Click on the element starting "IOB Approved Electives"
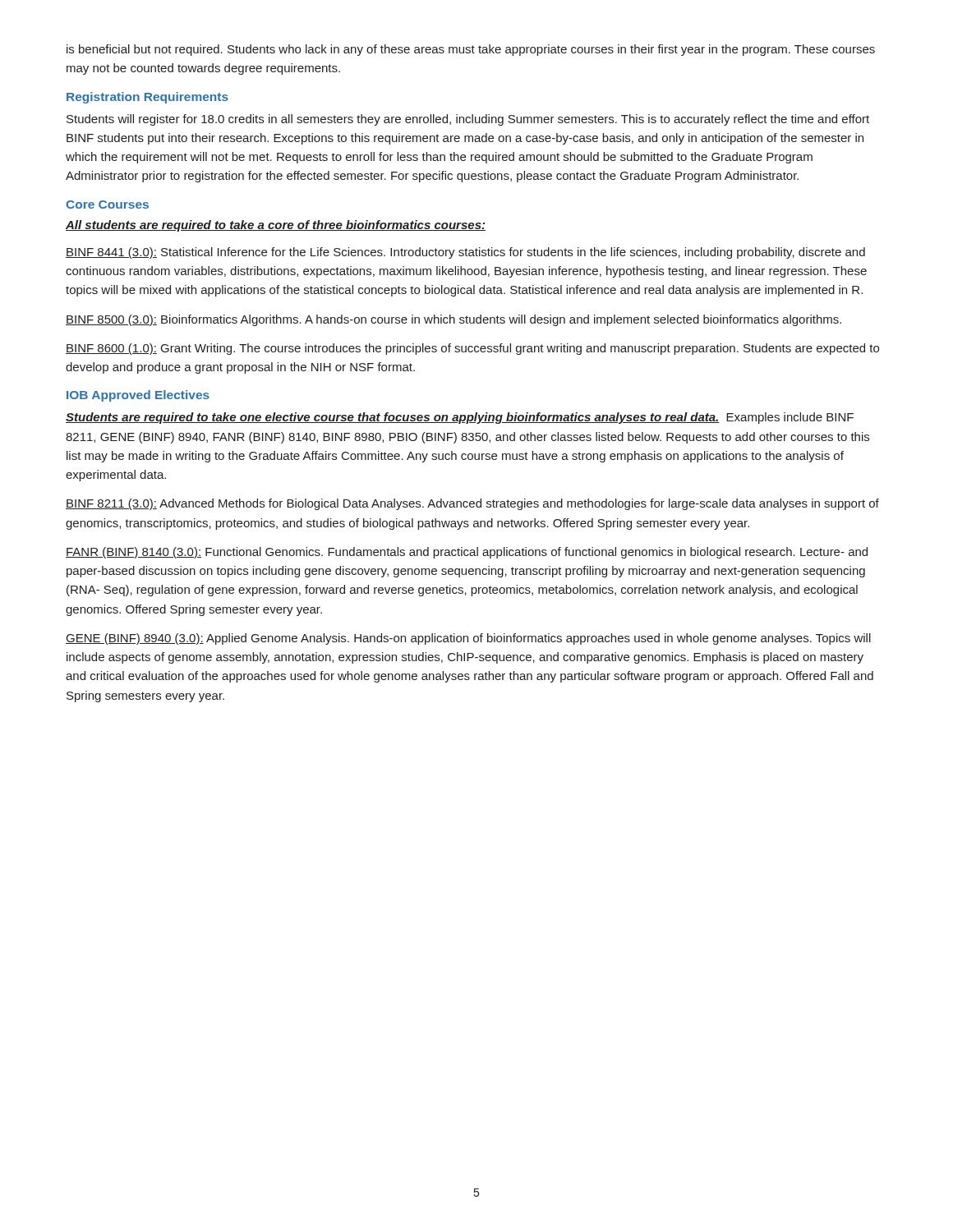Viewport: 953px width, 1232px height. point(138,395)
